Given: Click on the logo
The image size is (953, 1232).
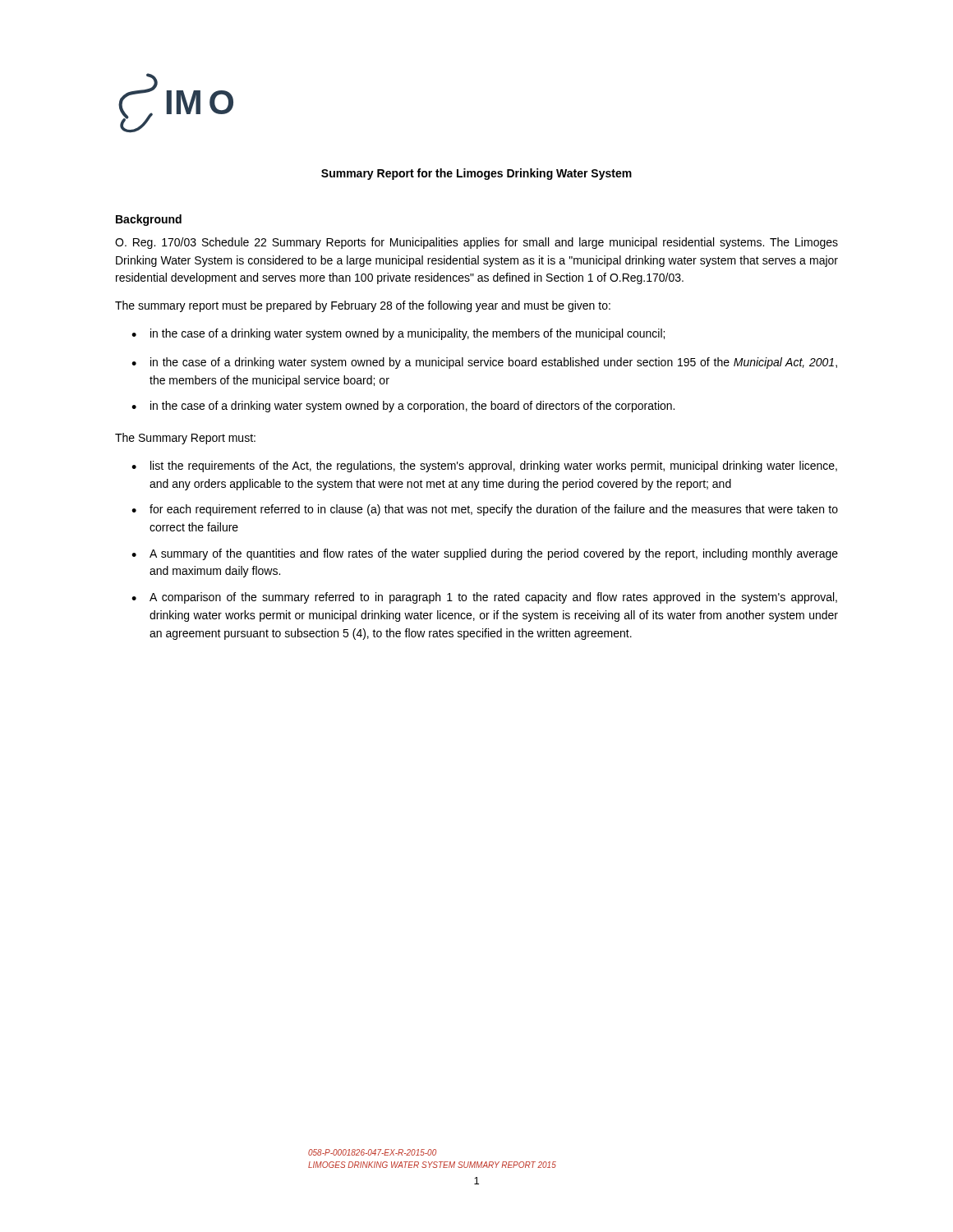Looking at the screenshot, I should [x=476, y=104].
